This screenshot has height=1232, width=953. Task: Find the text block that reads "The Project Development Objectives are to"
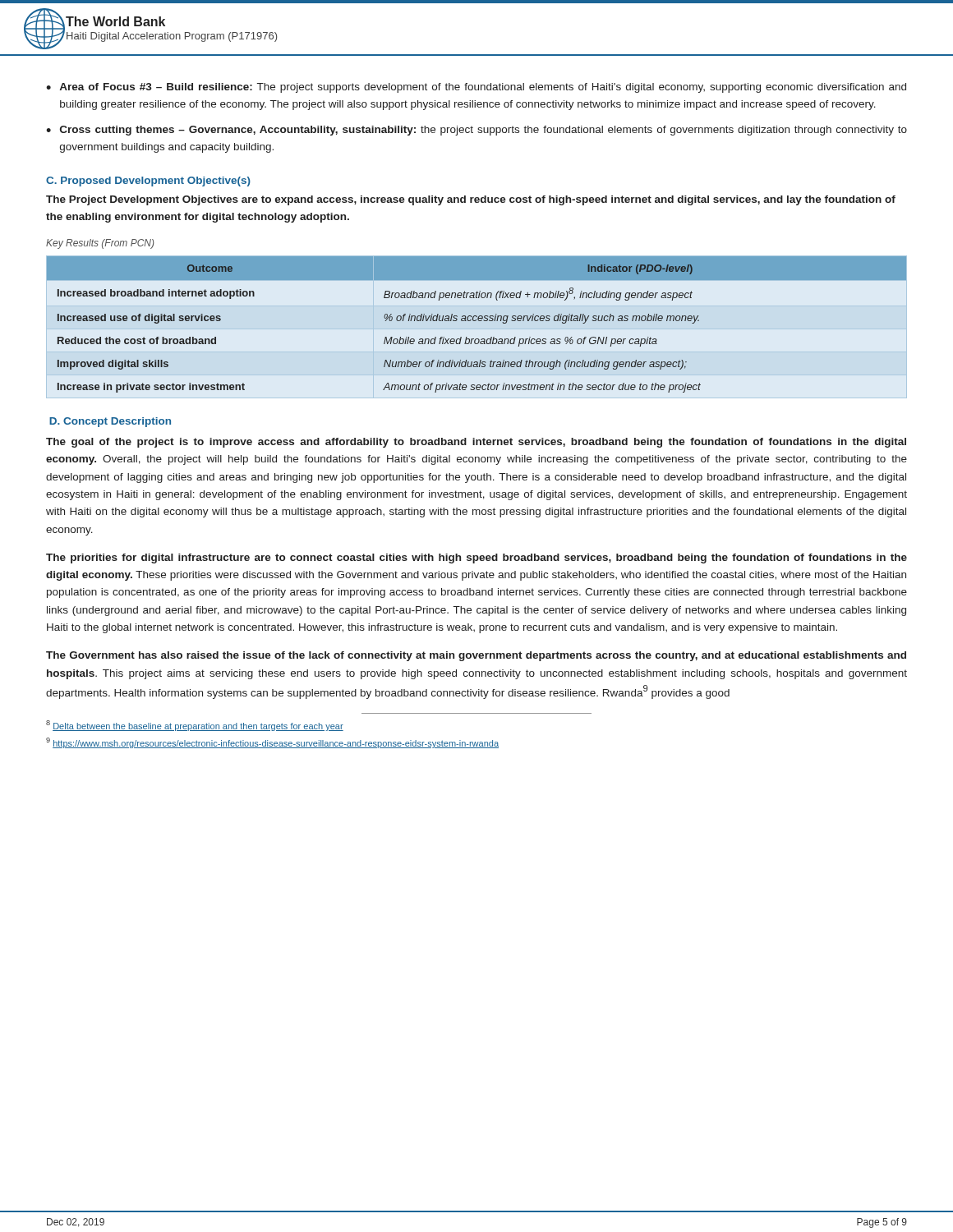click(x=471, y=208)
